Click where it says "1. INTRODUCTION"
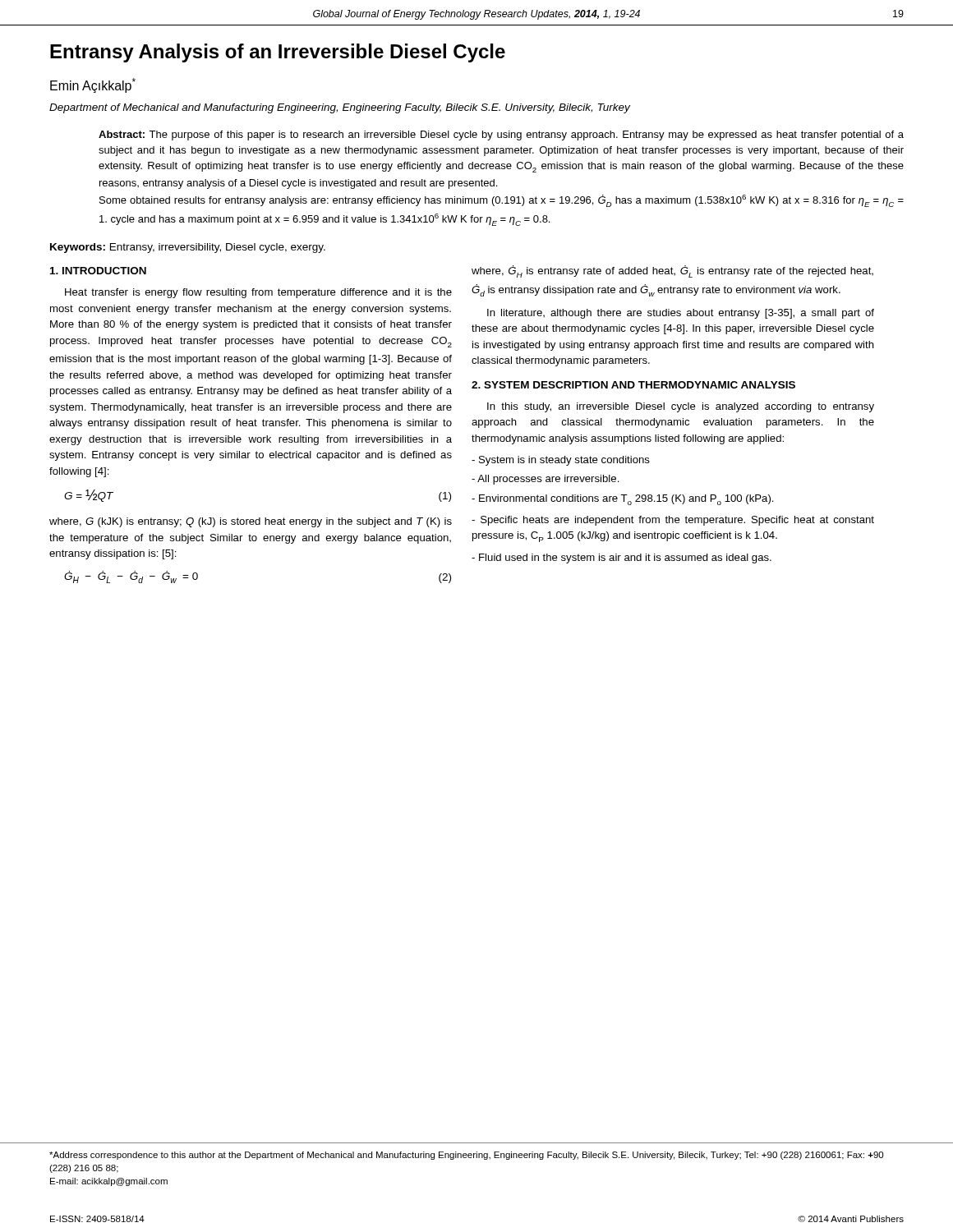The height and width of the screenshot is (1232, 953). [x=98, y=271]
